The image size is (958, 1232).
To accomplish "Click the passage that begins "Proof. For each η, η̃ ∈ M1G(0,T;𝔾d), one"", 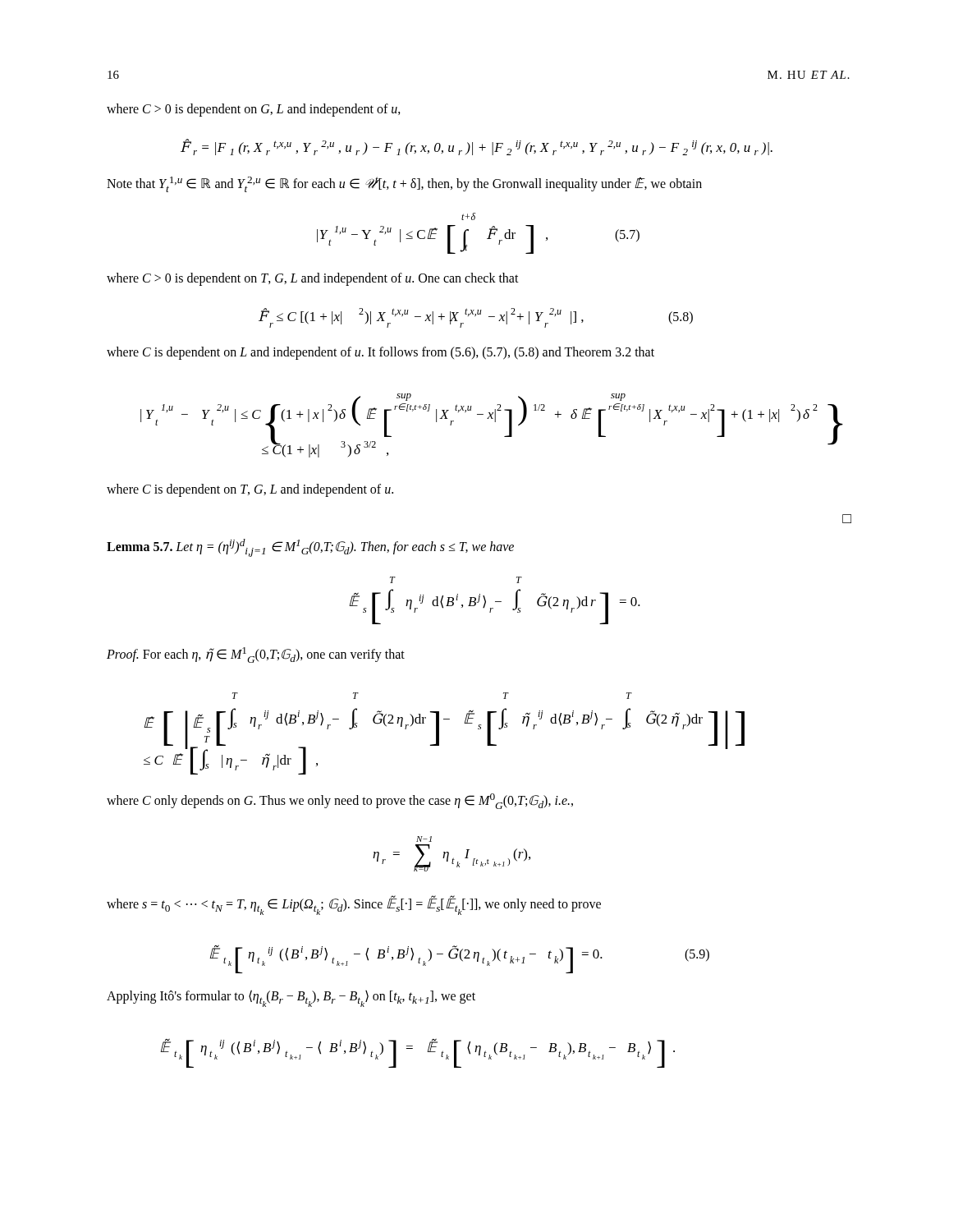I will [256, 655].
